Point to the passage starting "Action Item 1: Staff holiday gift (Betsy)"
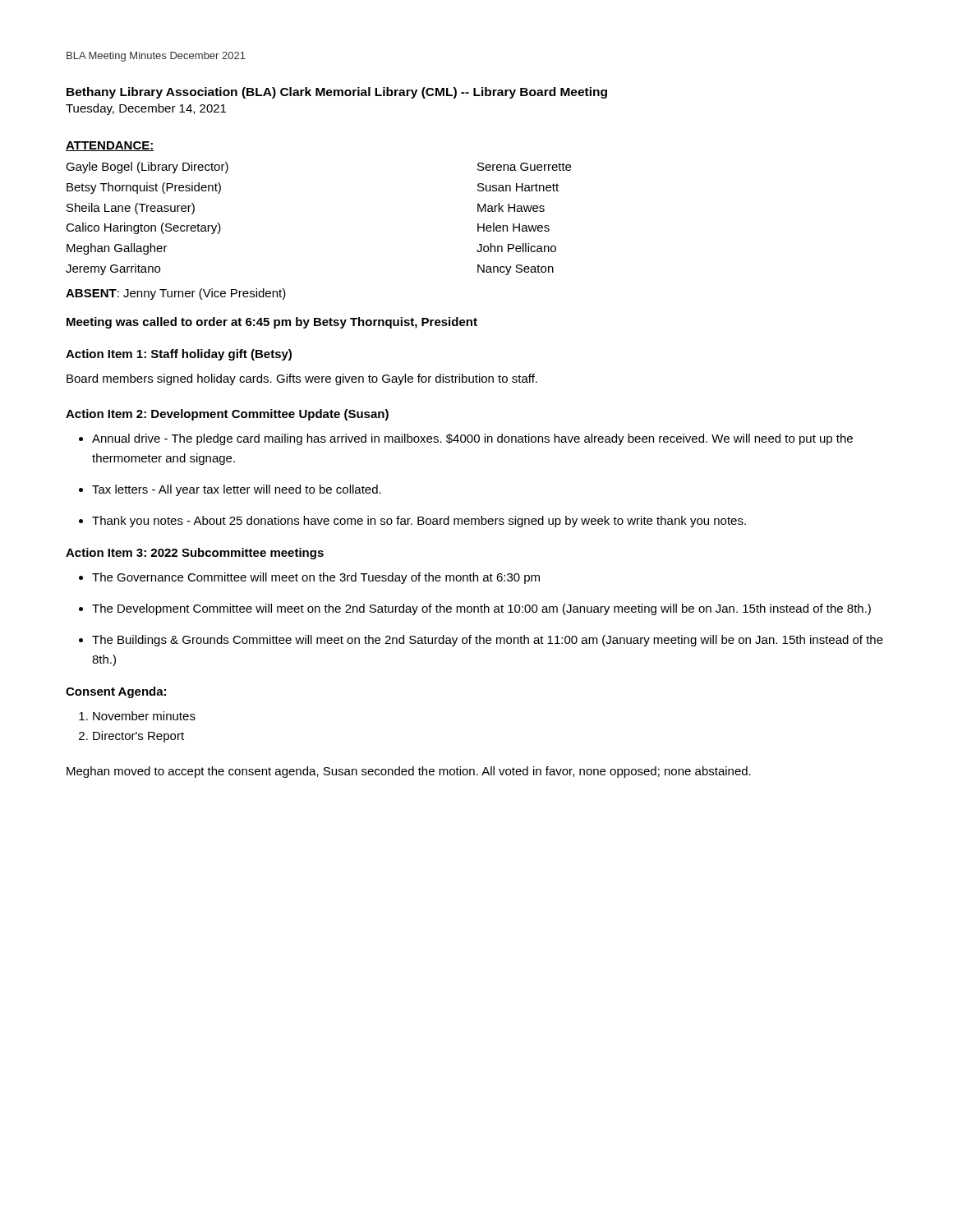 [179, 353]
